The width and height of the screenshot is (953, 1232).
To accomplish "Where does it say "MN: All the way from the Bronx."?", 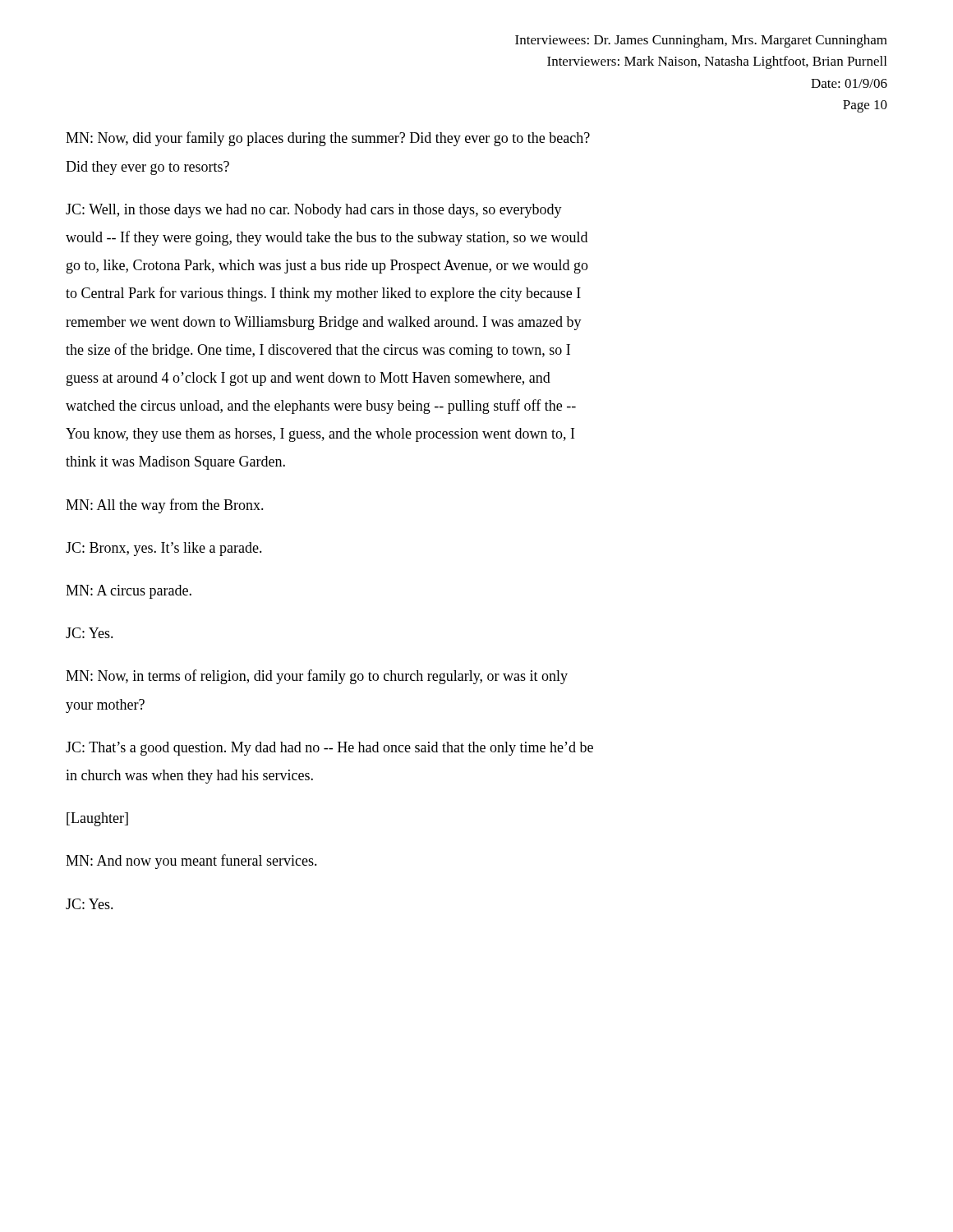I will [165, 505].
